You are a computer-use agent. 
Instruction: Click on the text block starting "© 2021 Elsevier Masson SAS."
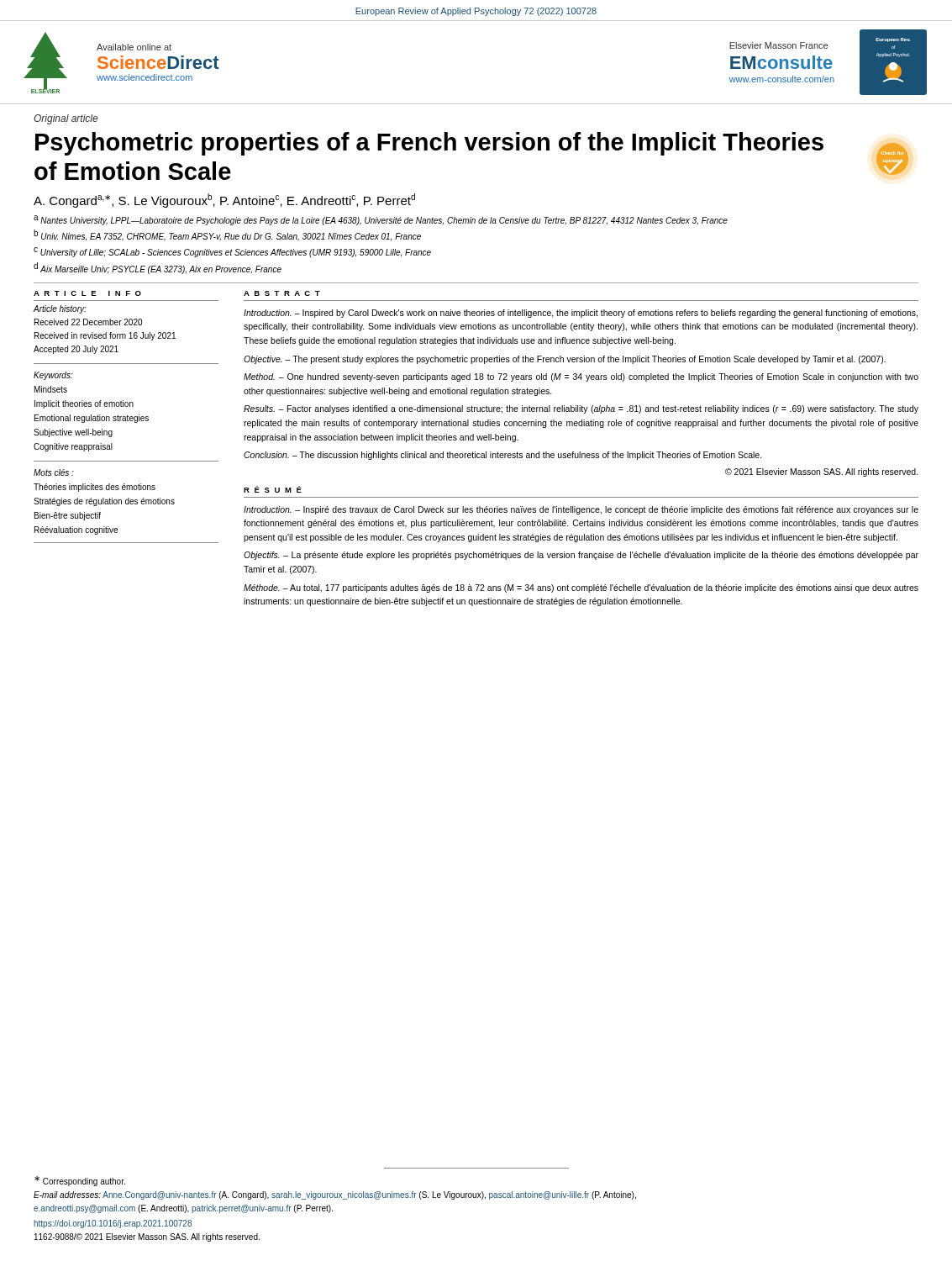822,471
